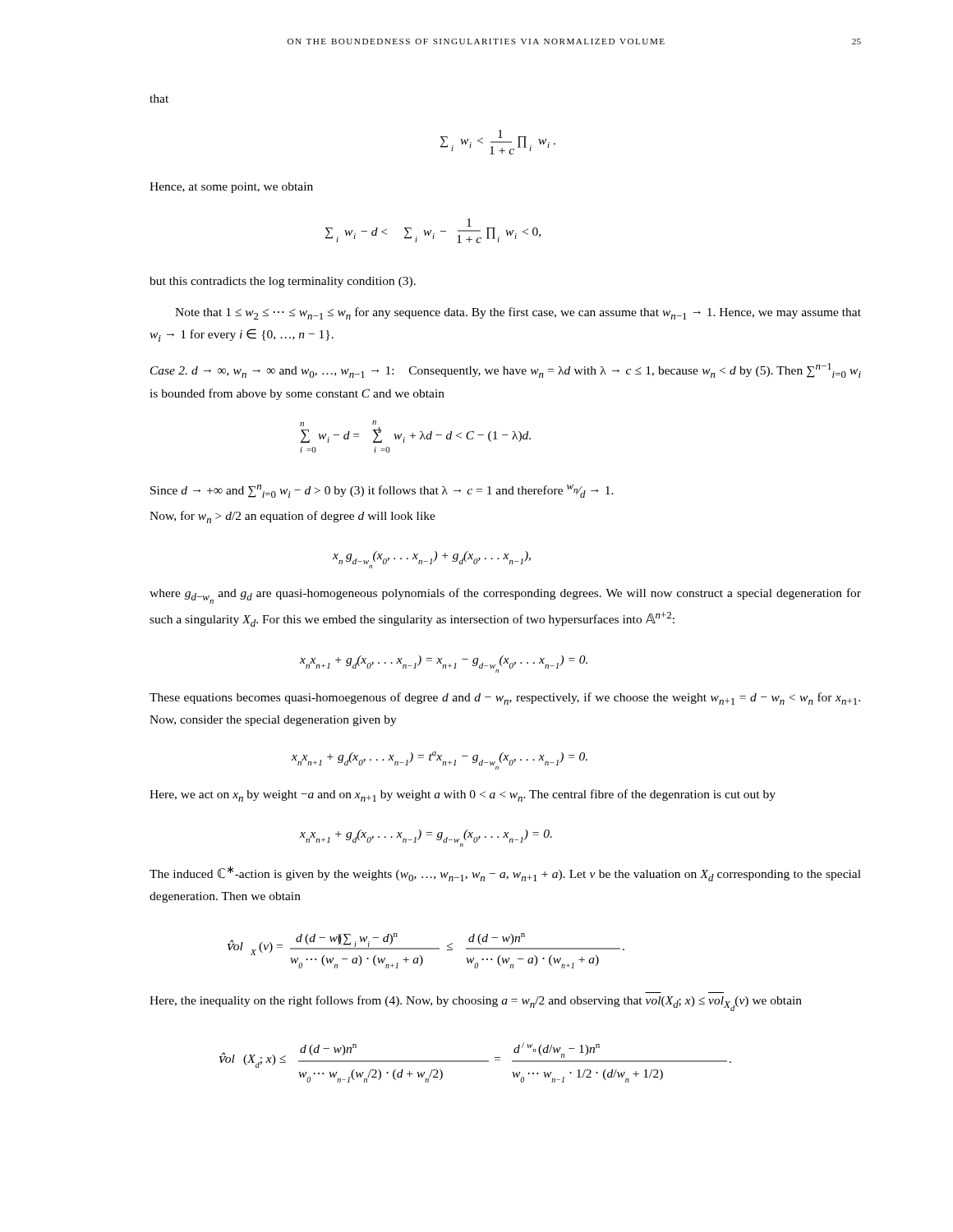Point to the formula beginning "n ∑ i =0"
953x1232 pixels.
tap(505, 437)
